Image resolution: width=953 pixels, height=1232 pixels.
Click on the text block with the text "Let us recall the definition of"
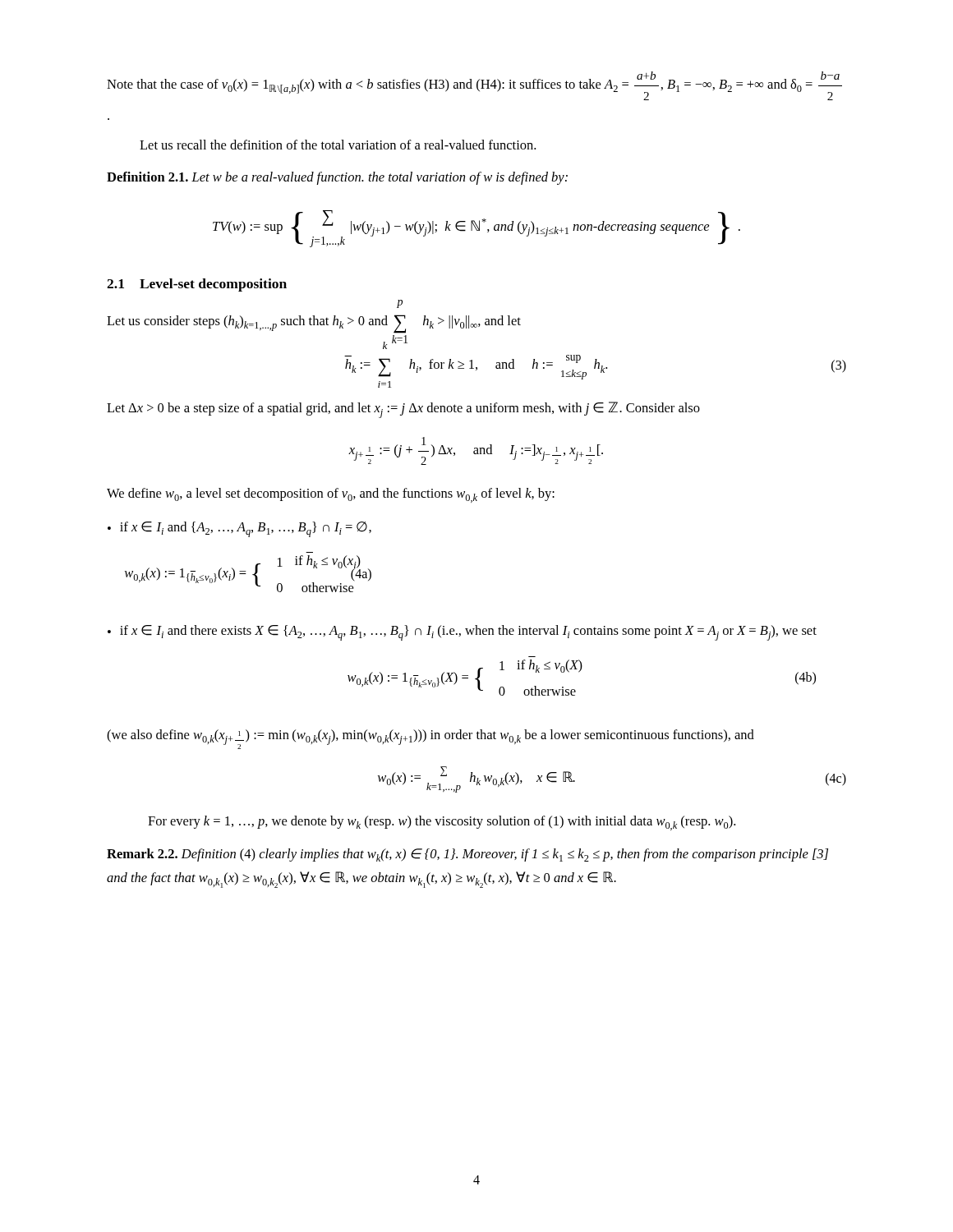(x=338, y=145)
